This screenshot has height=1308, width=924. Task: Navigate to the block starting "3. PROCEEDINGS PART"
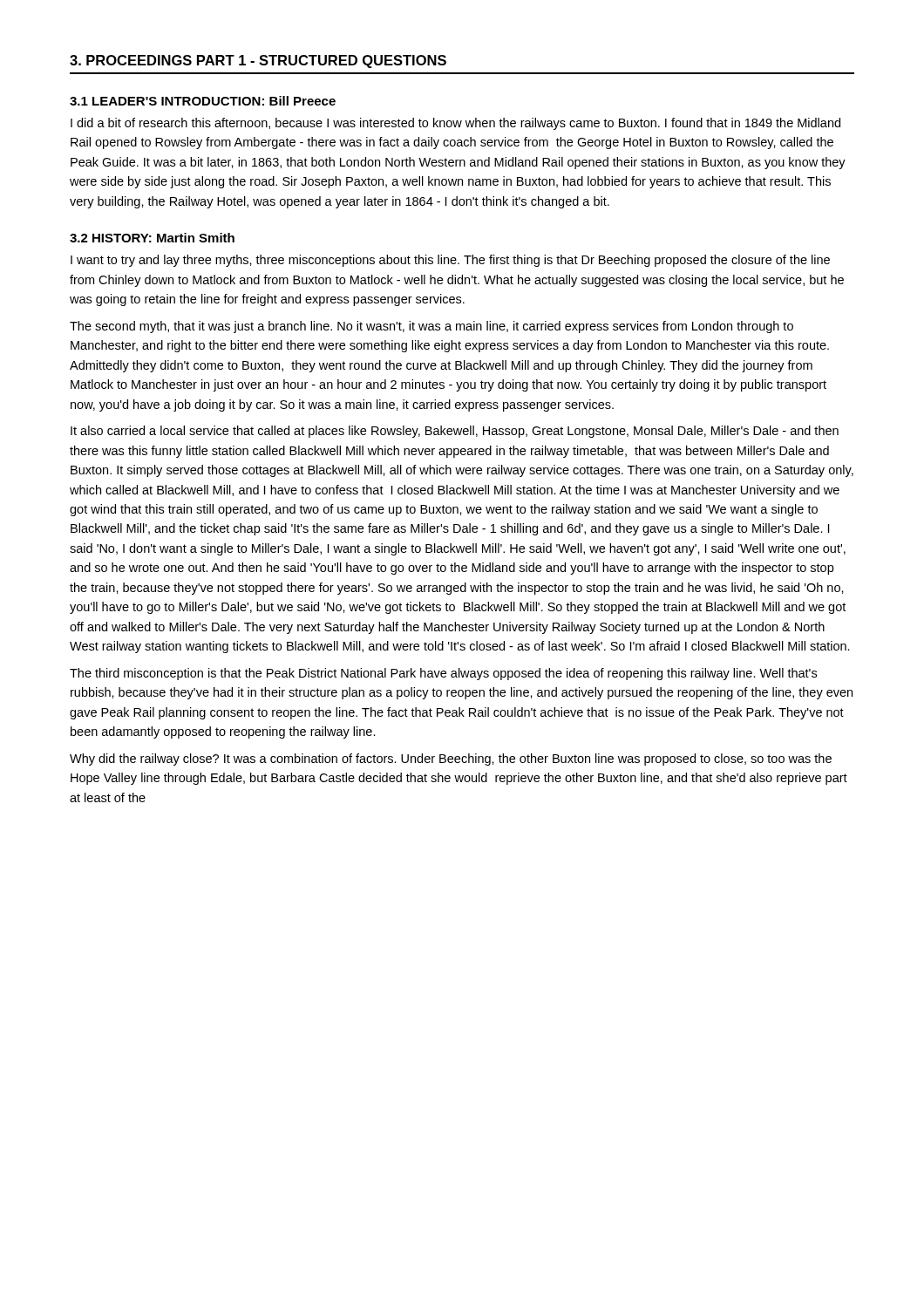(462, 63)
